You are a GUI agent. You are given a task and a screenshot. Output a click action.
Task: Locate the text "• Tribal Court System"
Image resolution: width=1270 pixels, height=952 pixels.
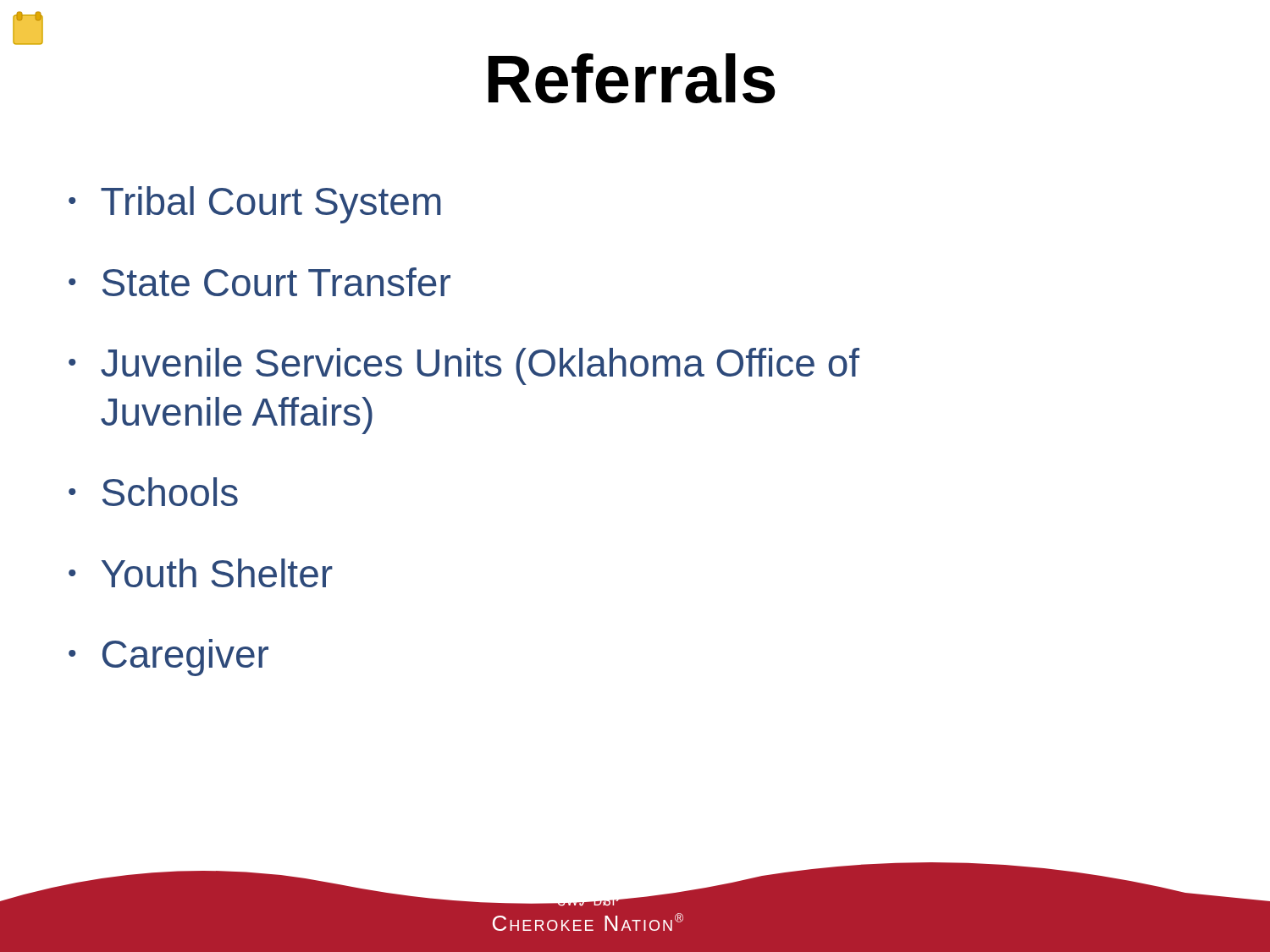(255, 202)
